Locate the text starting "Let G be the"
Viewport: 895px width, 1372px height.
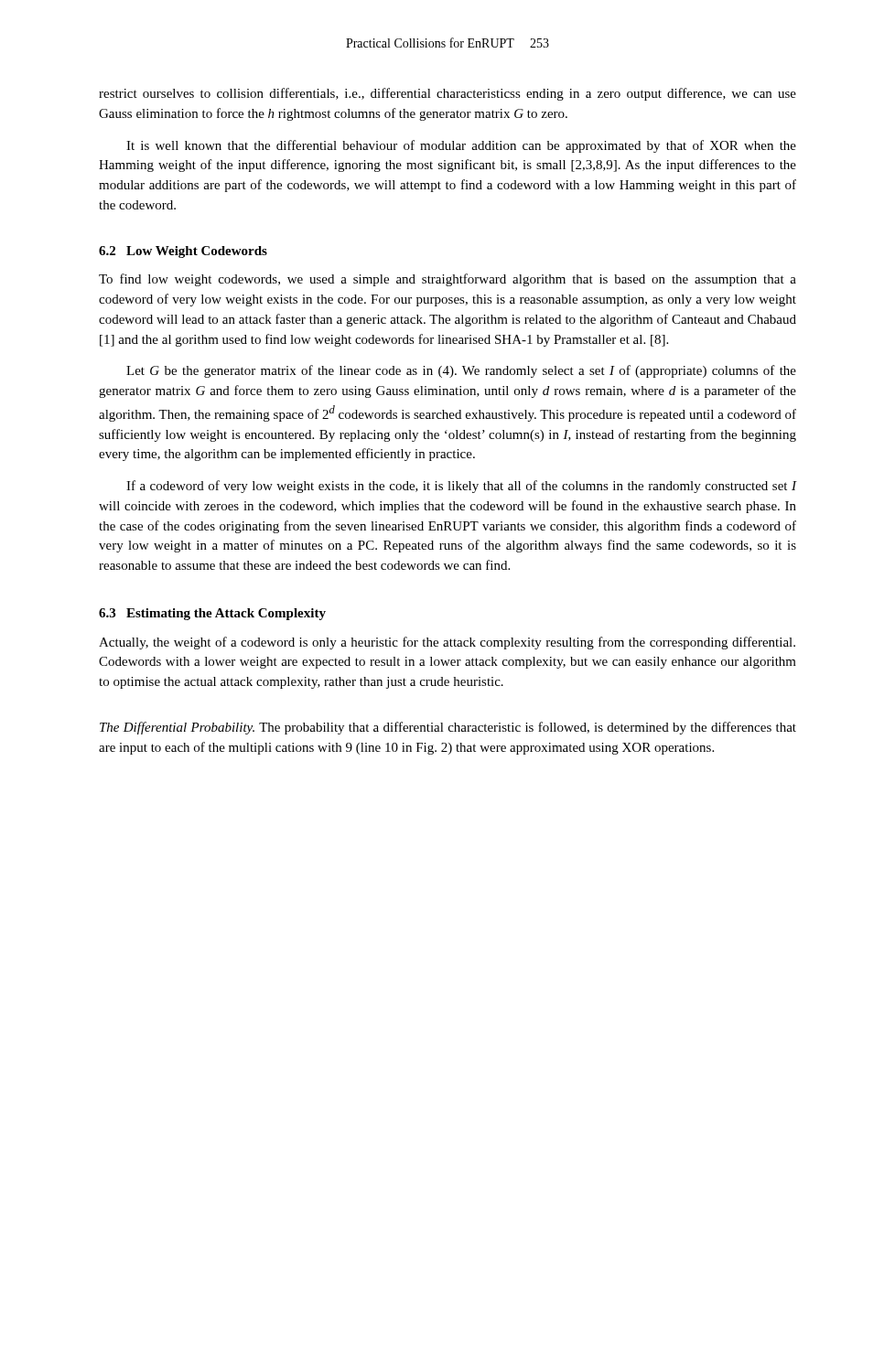[x=448, y=413]
